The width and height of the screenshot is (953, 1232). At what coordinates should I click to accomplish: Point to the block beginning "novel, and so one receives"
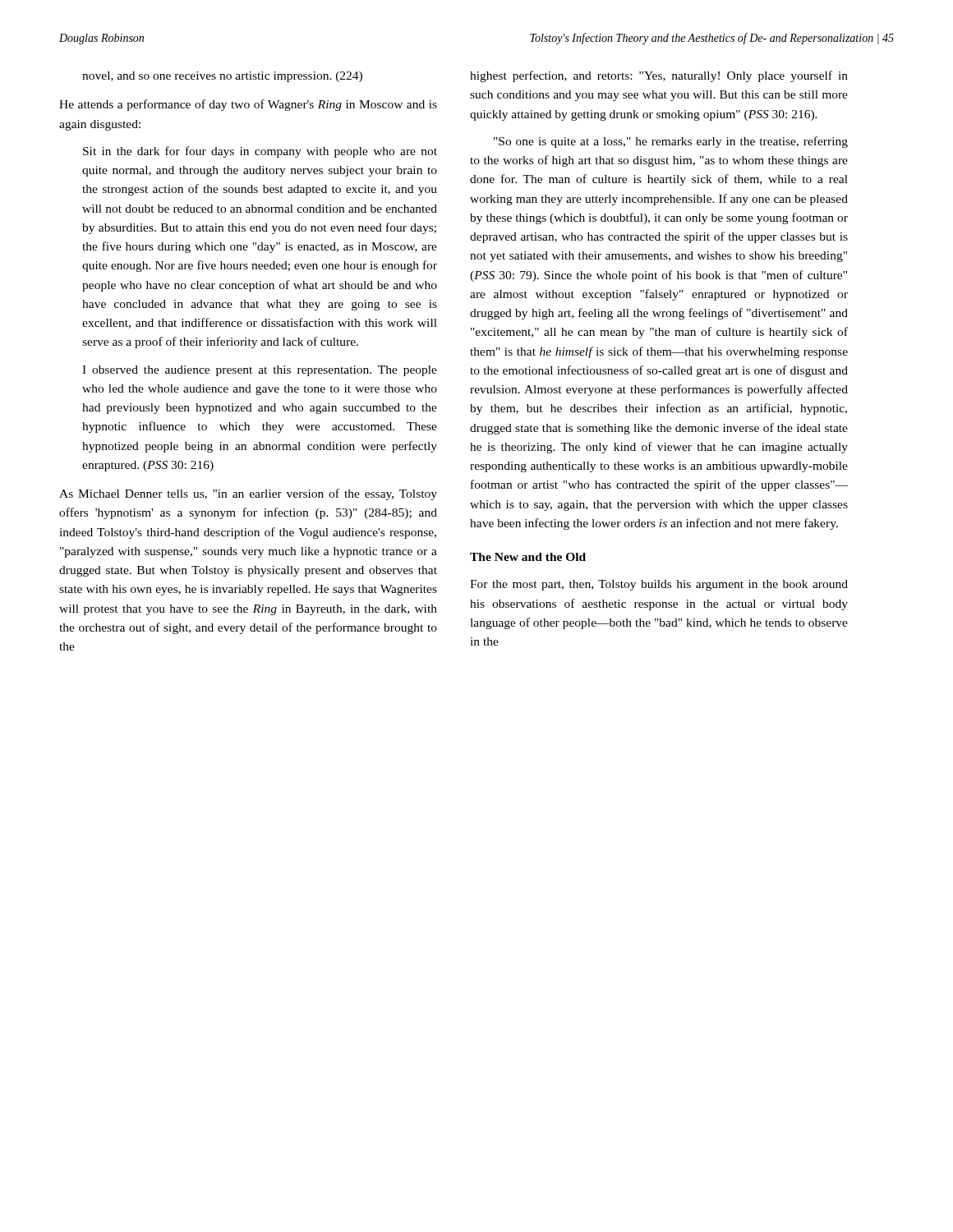click(260, 75)
